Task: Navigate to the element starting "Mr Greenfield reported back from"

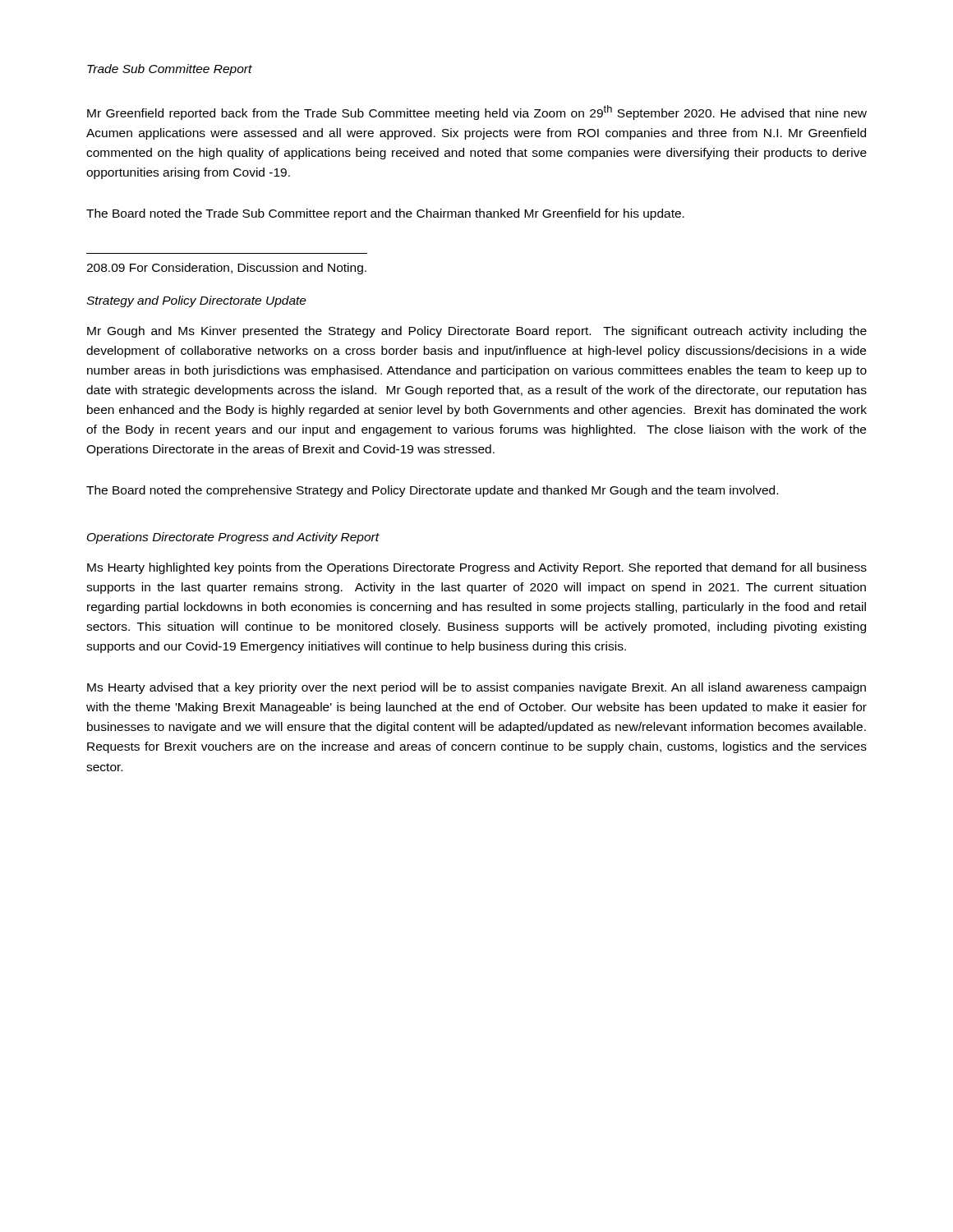Action: tap(476, 141)
